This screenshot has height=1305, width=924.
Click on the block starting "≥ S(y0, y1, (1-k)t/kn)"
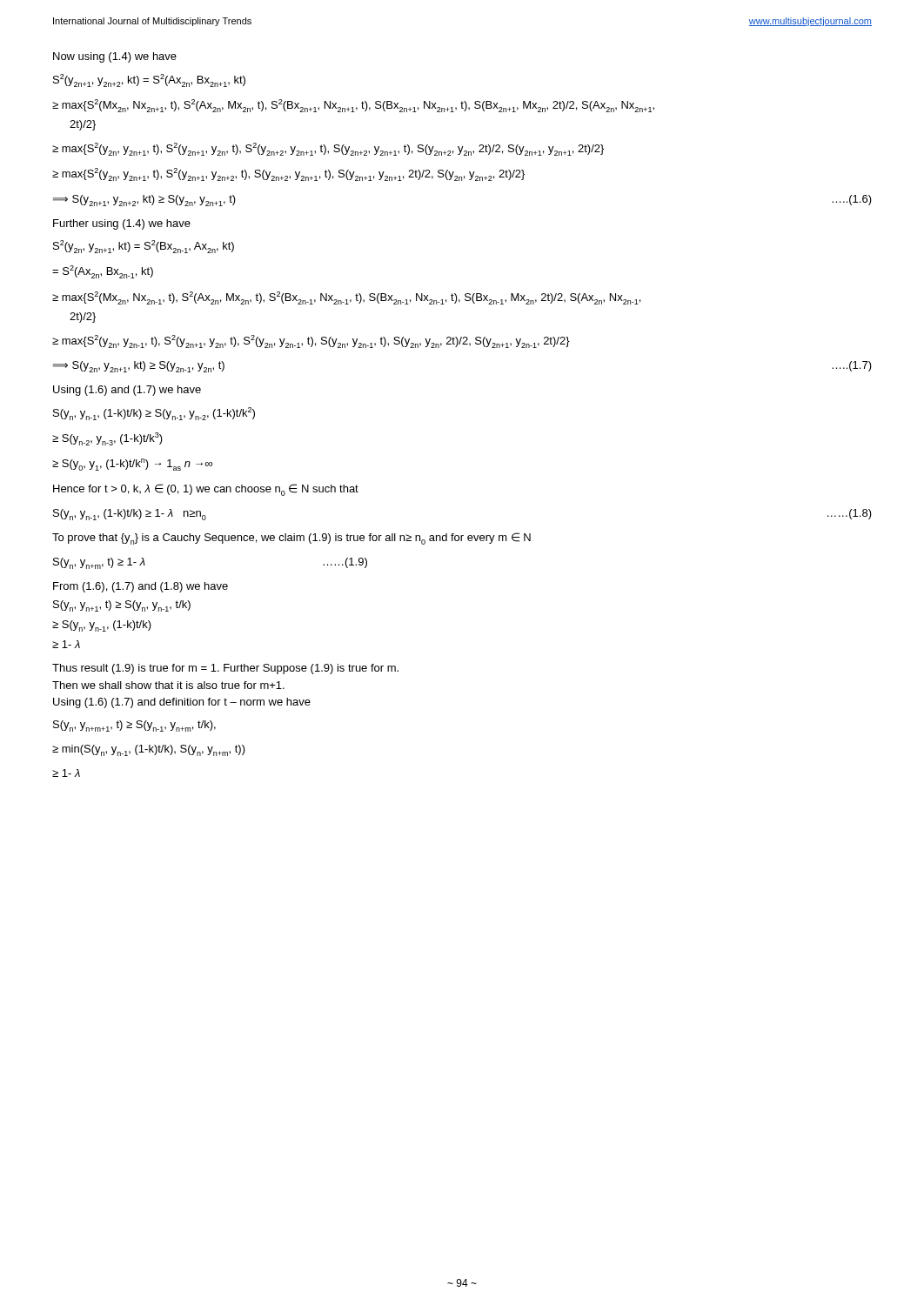click(x=133, y=464)
